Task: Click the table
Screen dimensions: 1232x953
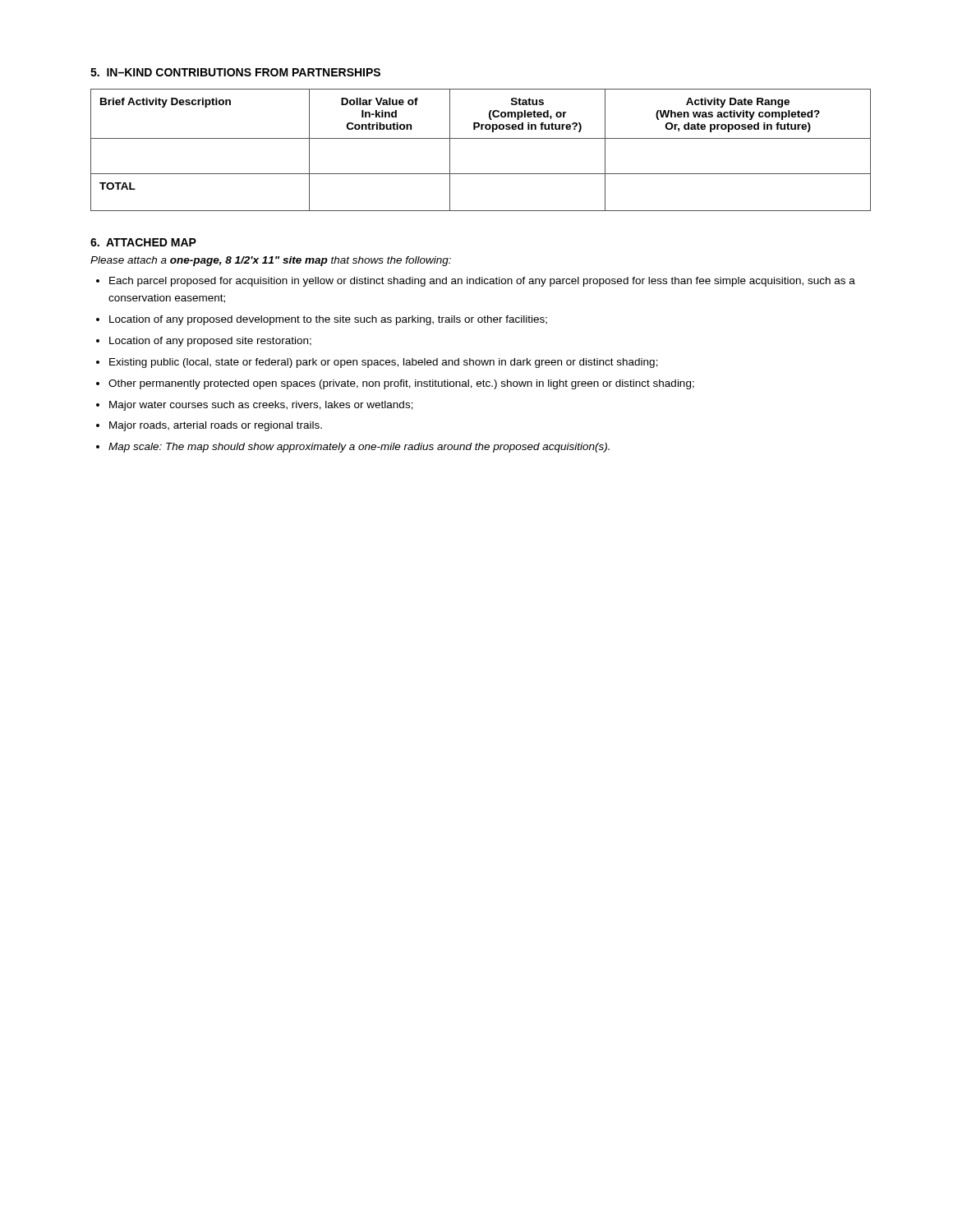Action: pos(481,150)
